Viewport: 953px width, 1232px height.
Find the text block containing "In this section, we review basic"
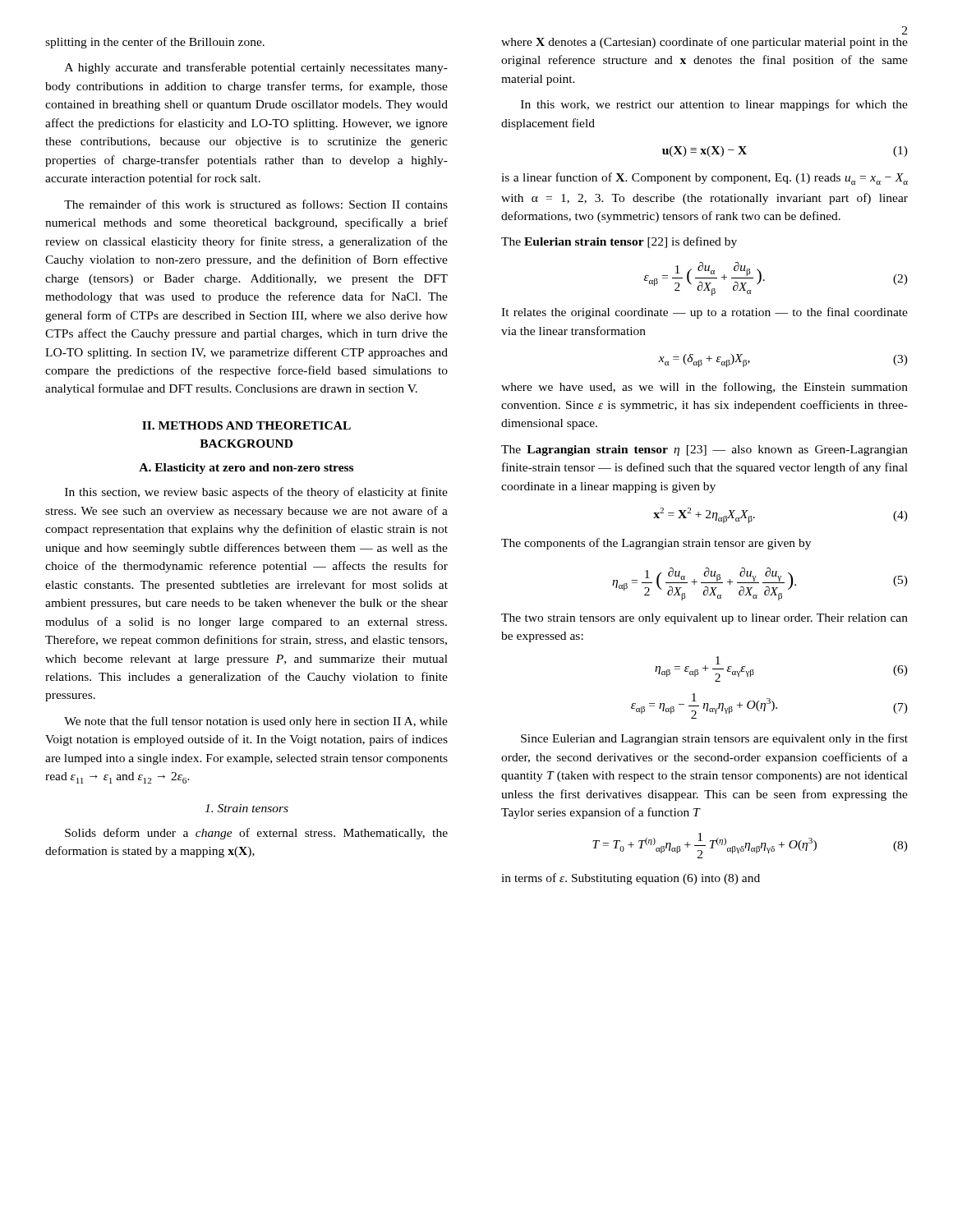pyautogui.click(x=246, y=594)
